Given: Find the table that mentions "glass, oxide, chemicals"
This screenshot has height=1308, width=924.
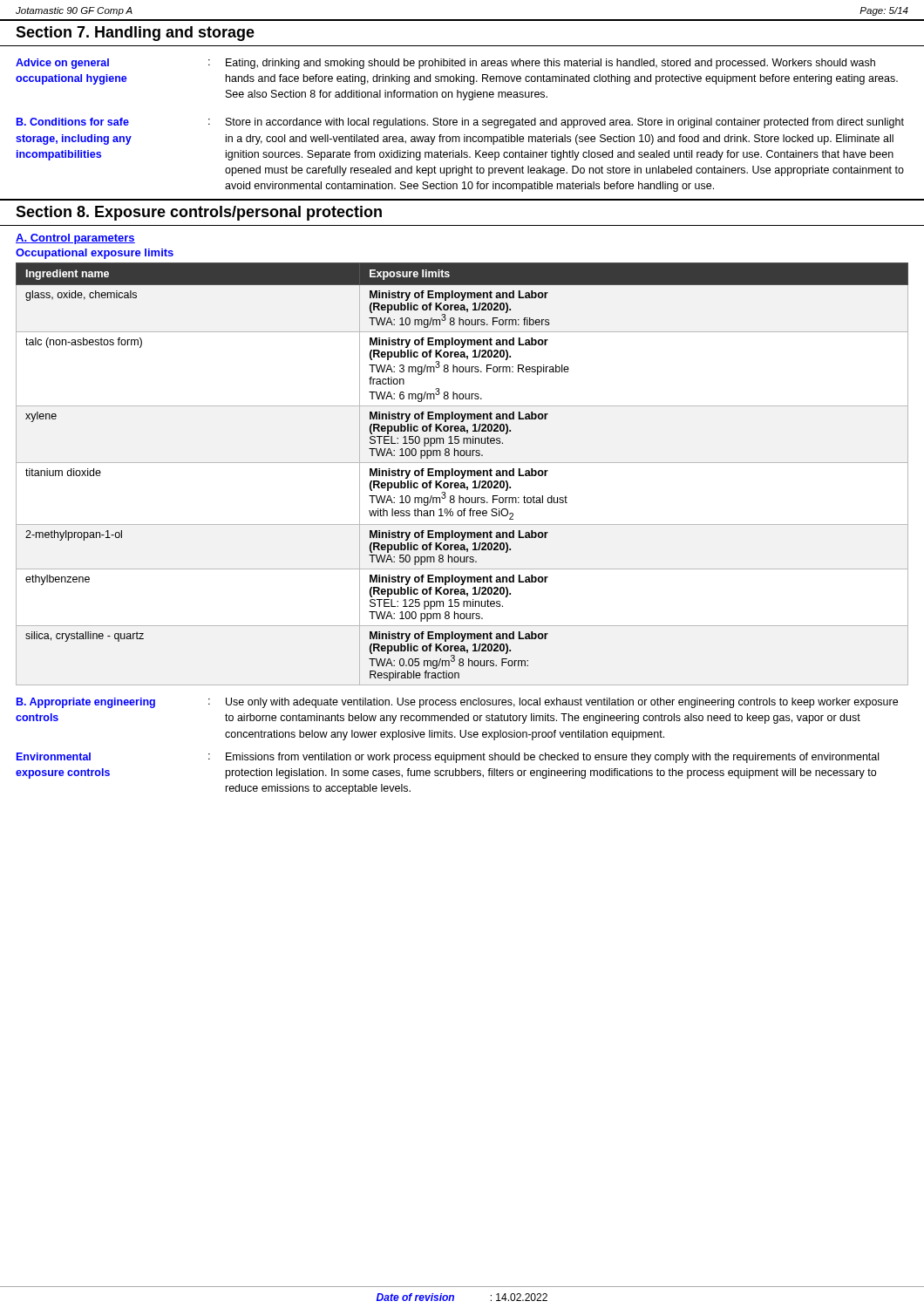Looking at the screenshot, I should [462, 474].
